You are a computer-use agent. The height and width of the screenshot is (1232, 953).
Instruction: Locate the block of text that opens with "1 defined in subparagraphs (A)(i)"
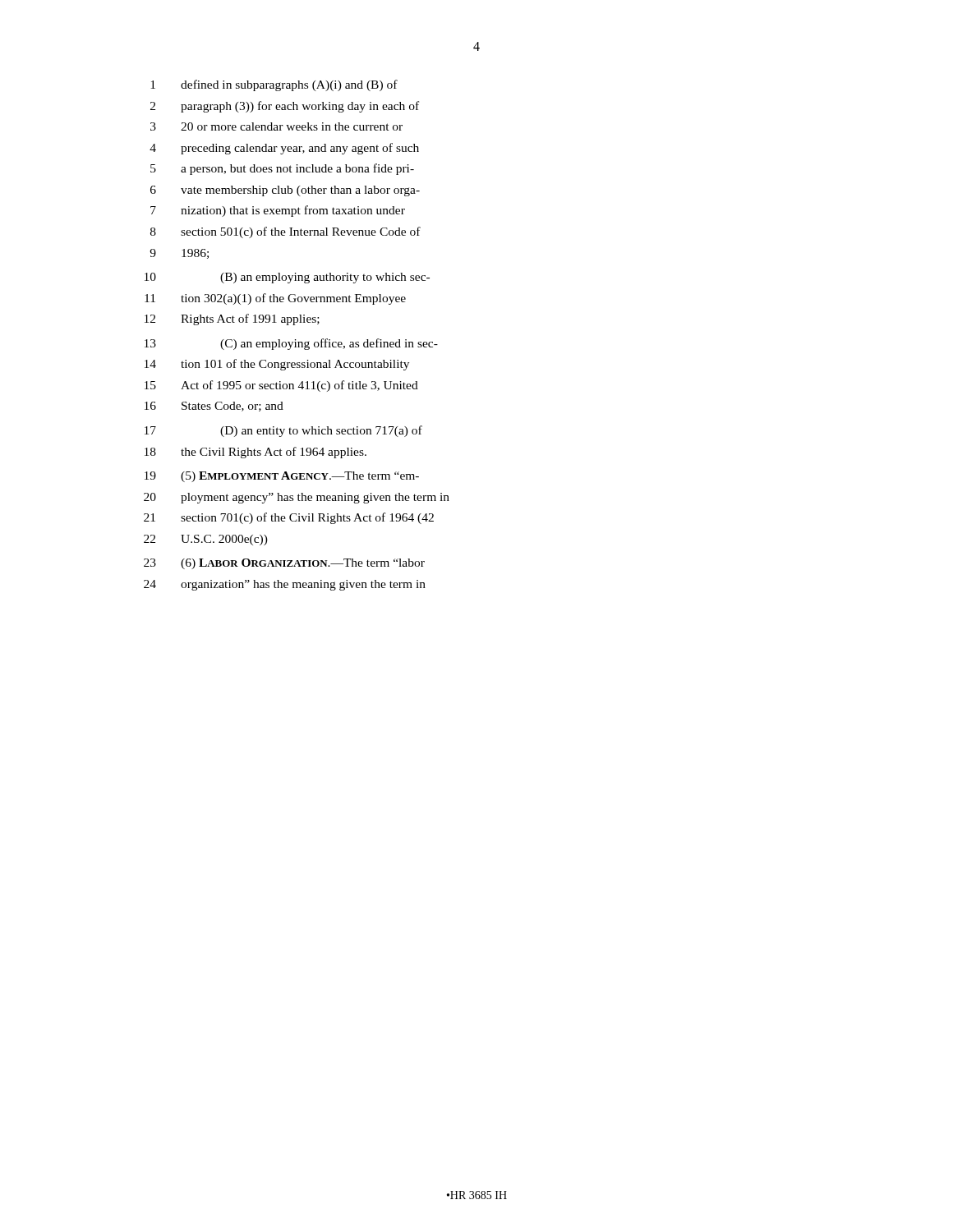(274, 85)
